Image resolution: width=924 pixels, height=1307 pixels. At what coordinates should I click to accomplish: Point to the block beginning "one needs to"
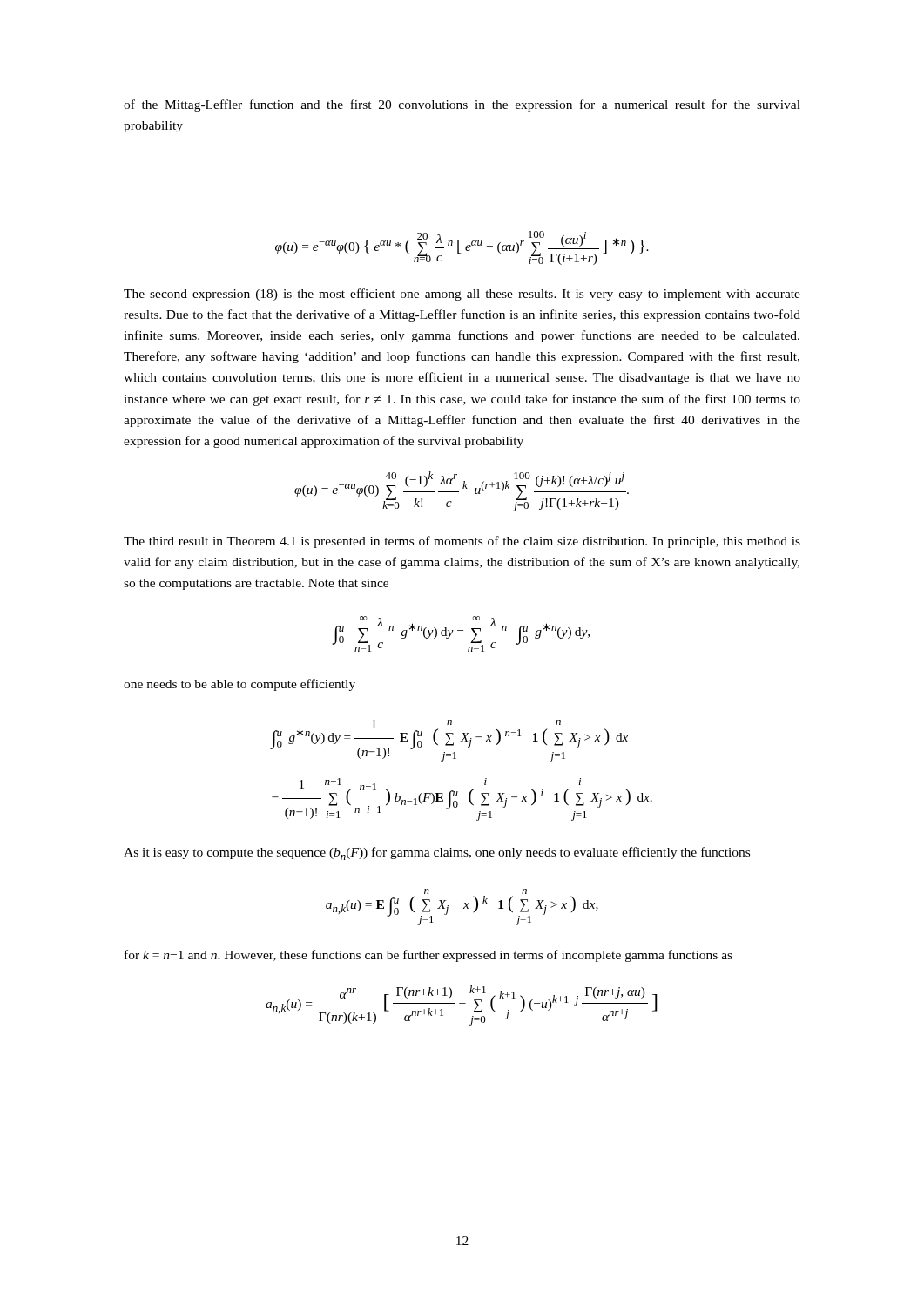[240, 683]
